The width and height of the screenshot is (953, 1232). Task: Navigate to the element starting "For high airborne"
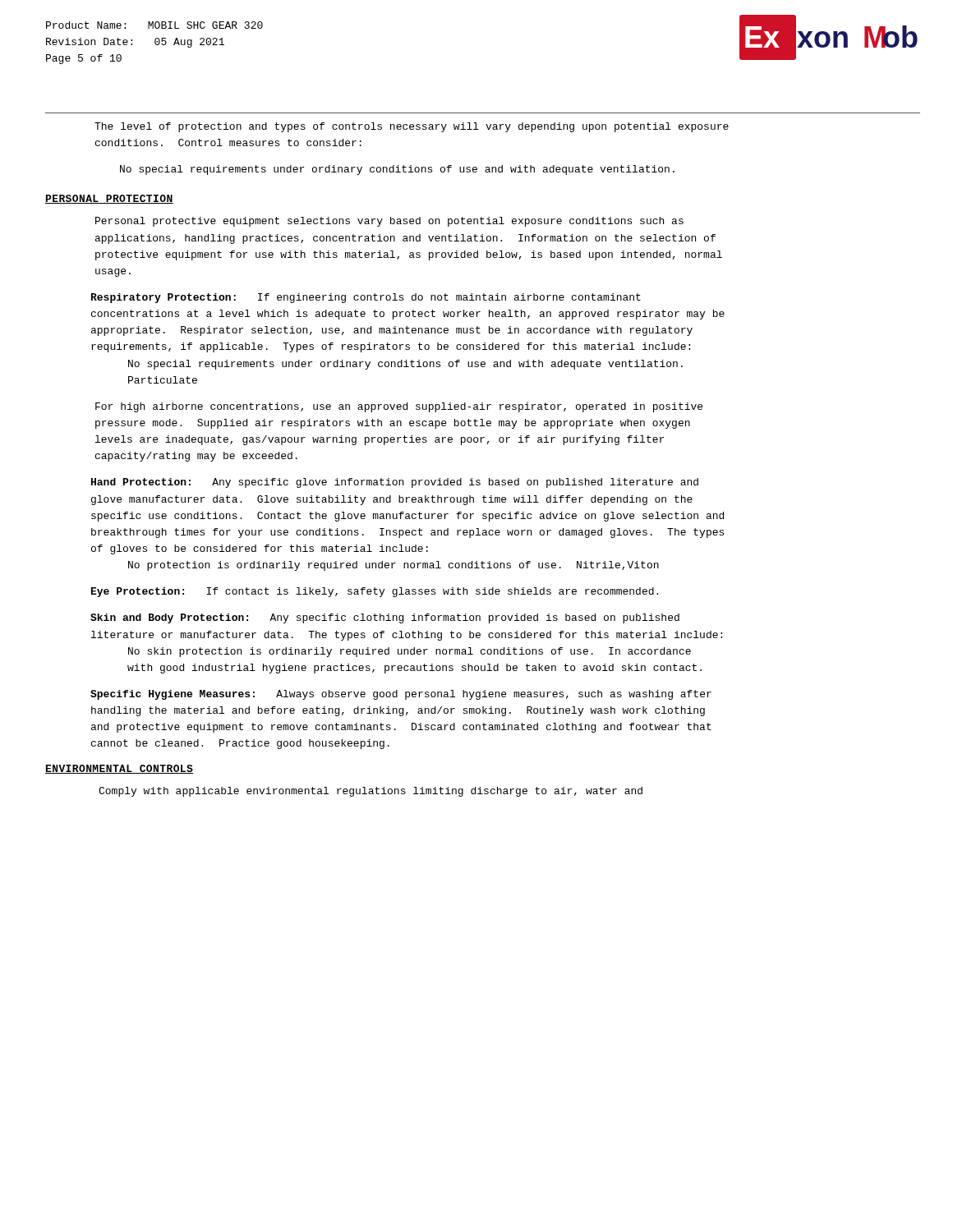pos(399,432)
